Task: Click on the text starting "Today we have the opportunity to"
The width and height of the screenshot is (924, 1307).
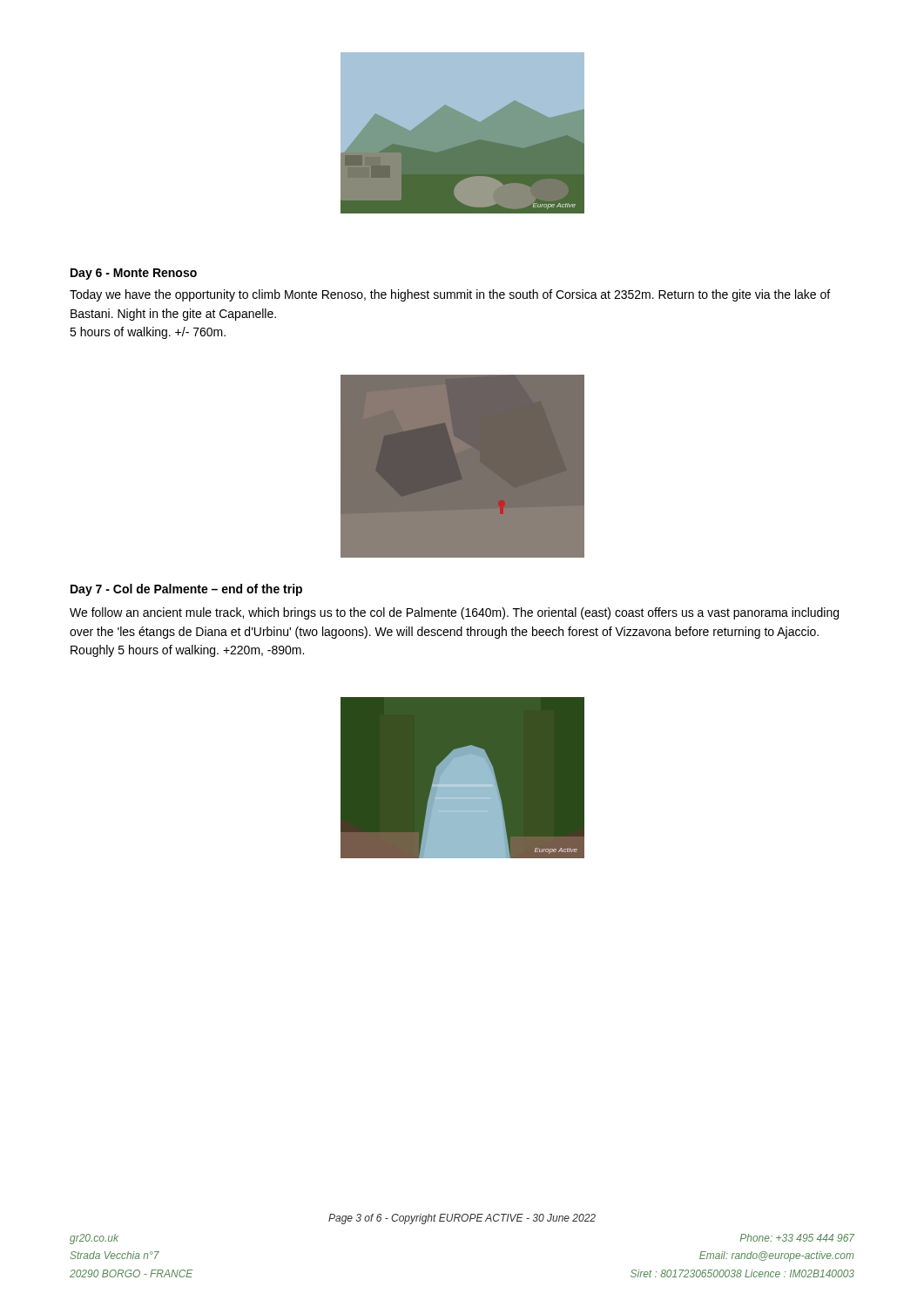Action: pos(450,295)
